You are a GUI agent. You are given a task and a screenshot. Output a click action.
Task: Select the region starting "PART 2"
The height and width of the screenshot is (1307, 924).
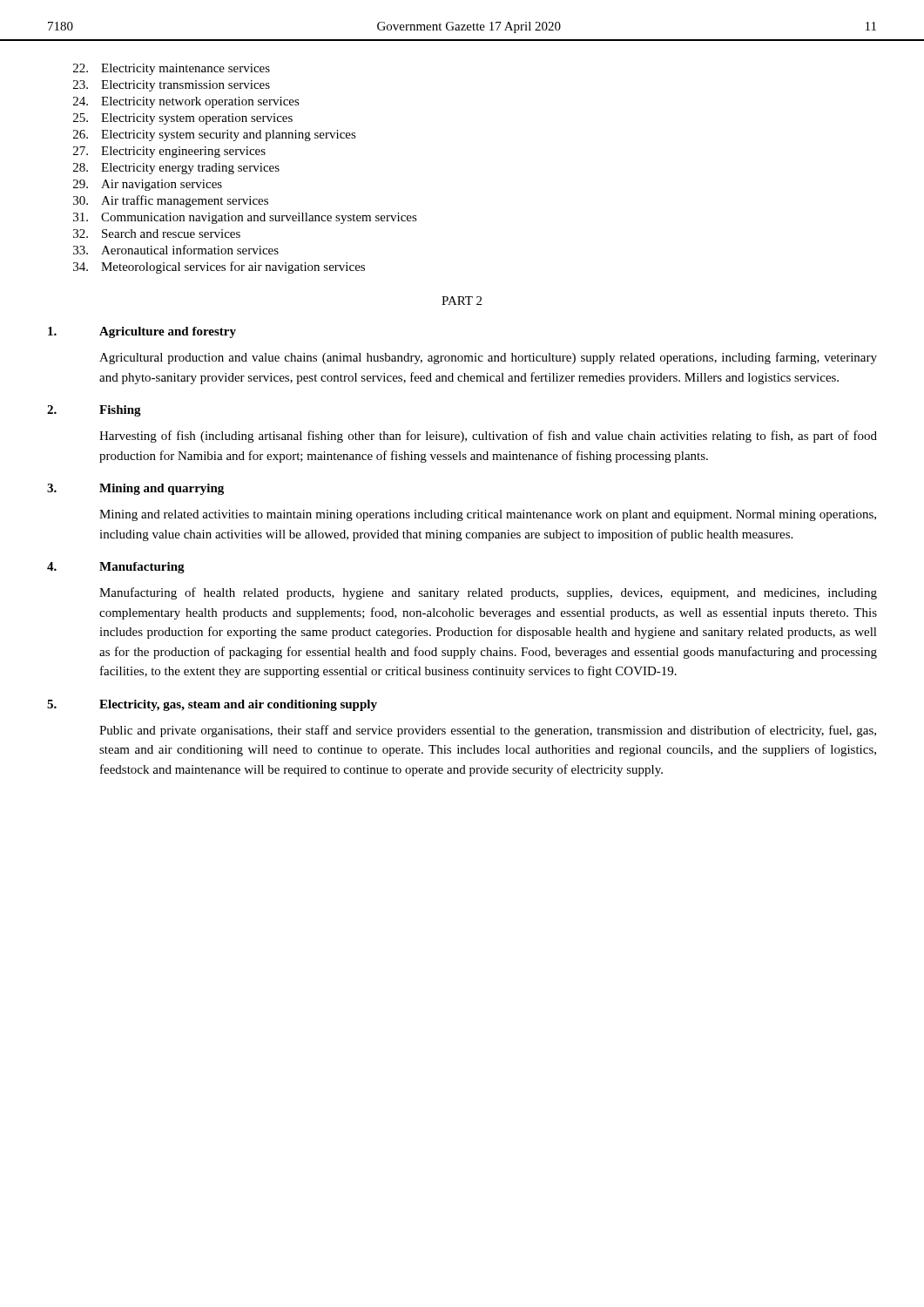pyautogui.click(x=462, y=301)
